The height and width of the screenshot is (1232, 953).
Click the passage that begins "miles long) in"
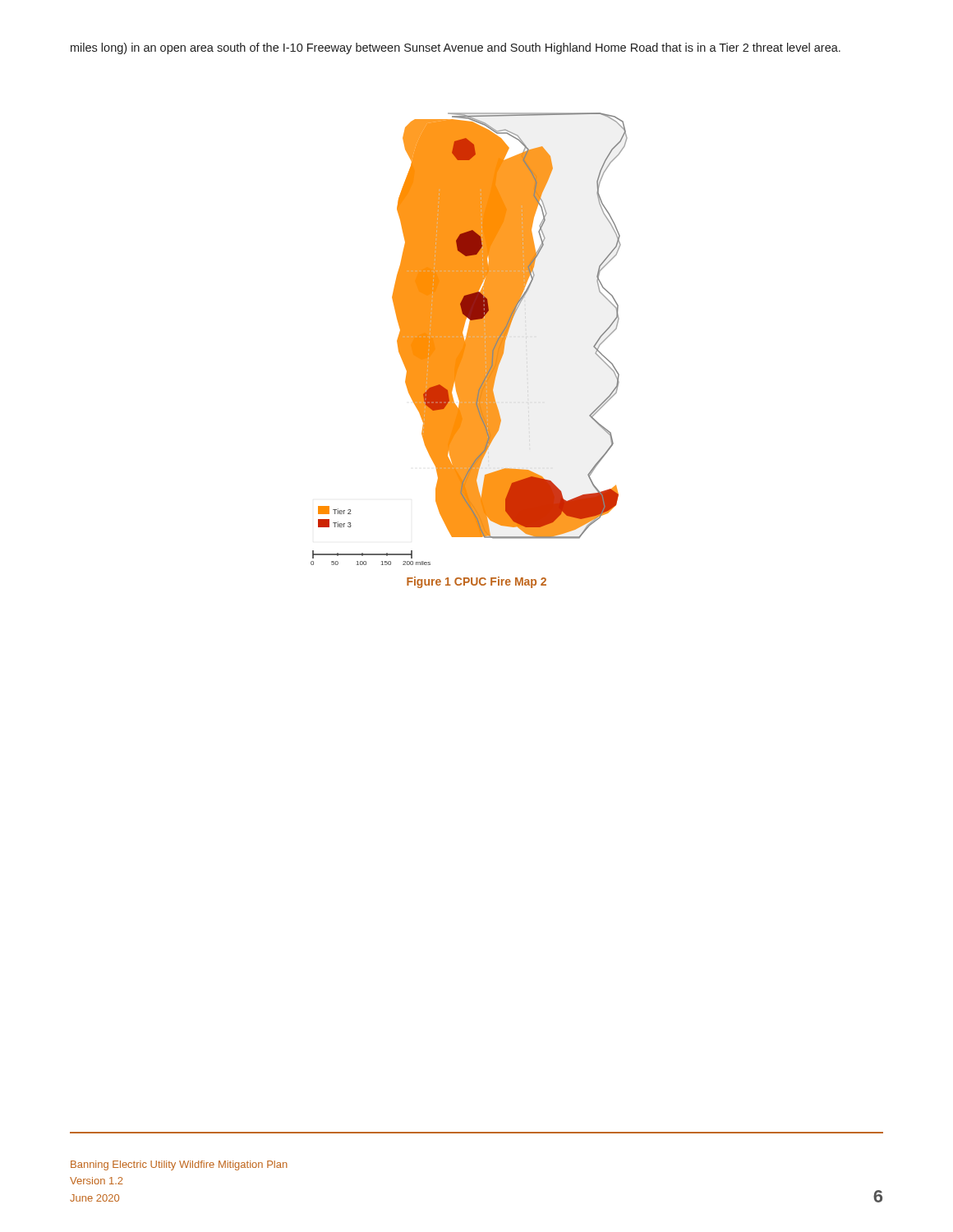click(455, 48)
